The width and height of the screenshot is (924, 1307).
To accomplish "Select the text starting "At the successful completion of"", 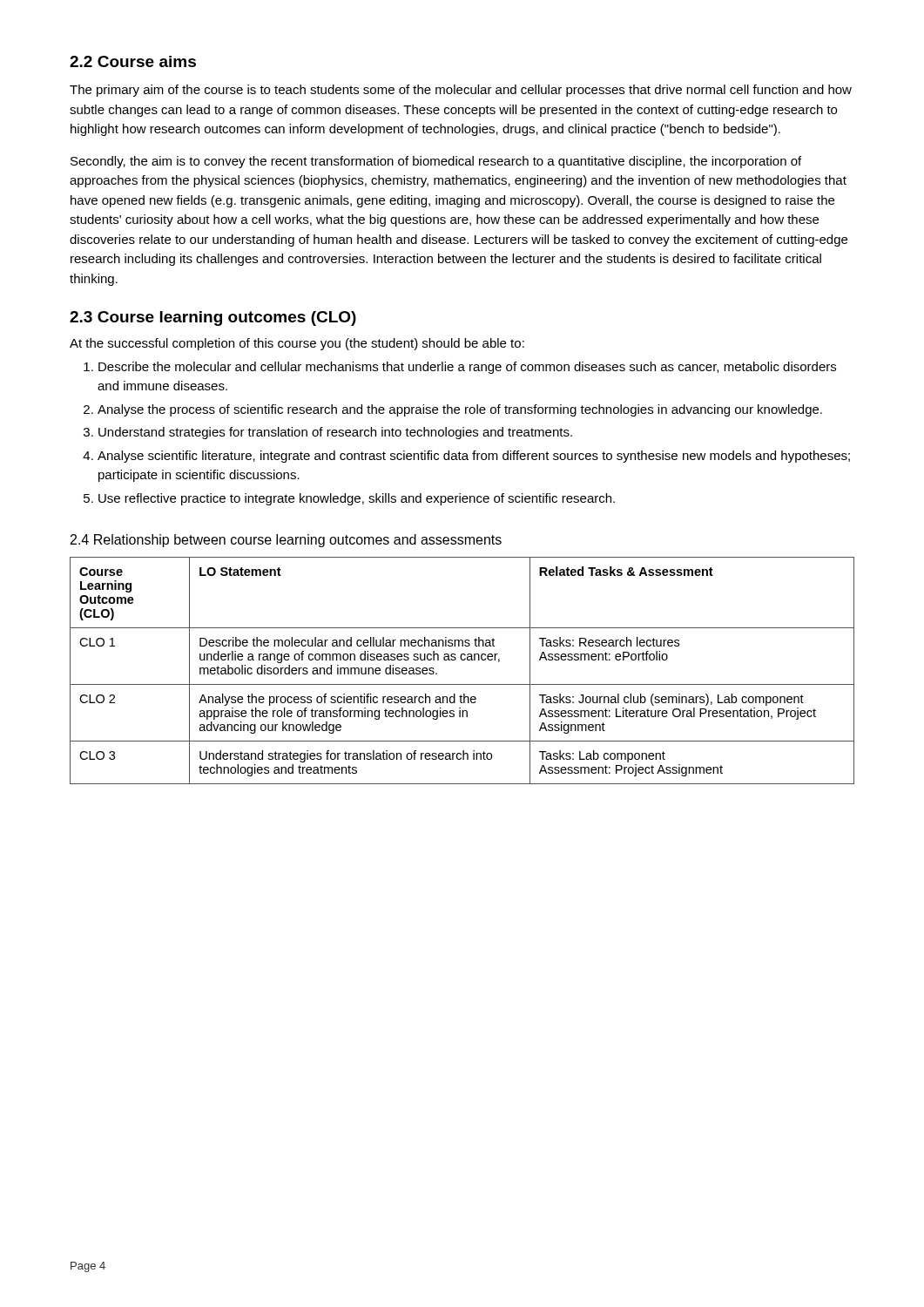I will pos(462,343).
